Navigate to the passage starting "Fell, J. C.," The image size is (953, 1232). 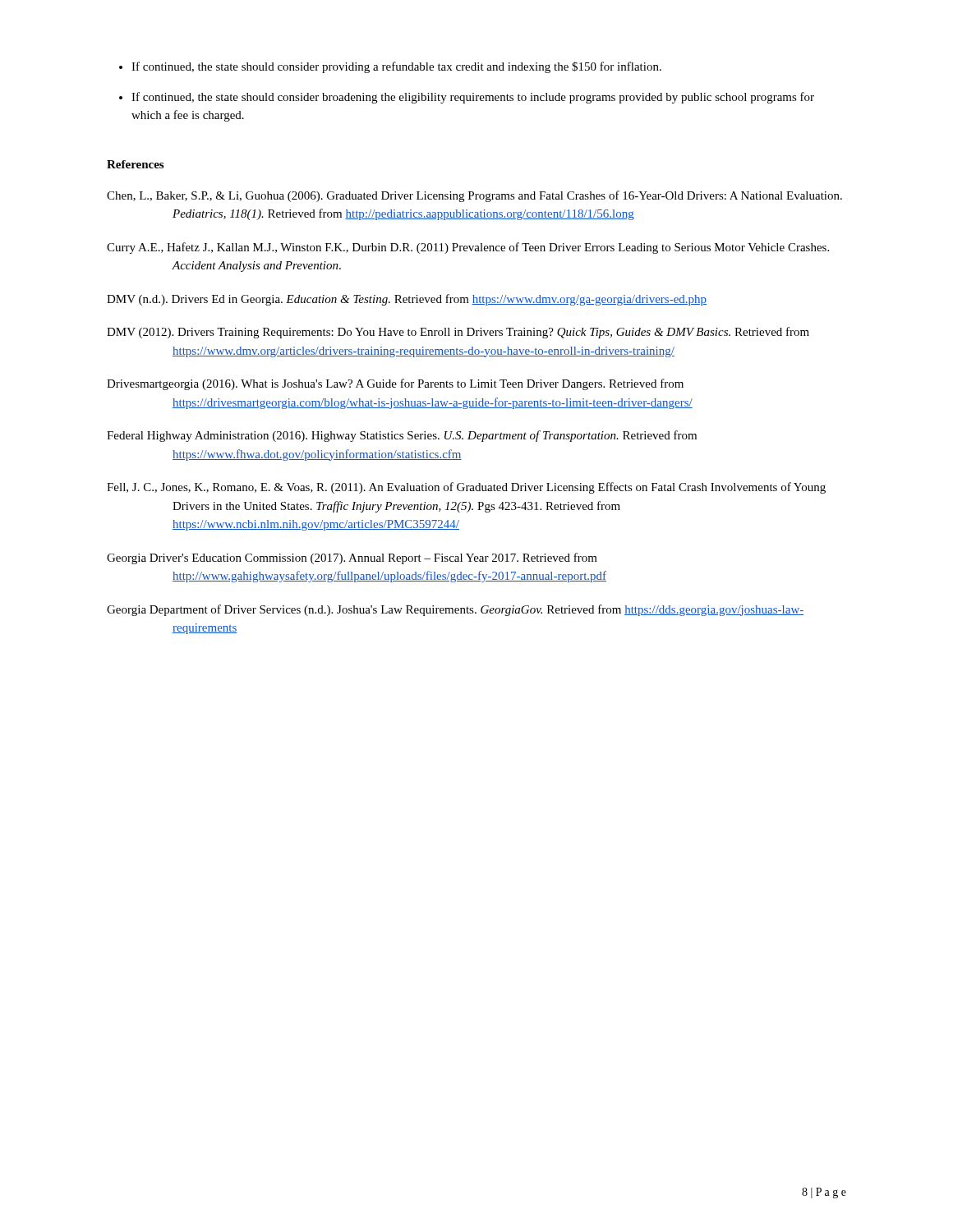coord(466,506)
